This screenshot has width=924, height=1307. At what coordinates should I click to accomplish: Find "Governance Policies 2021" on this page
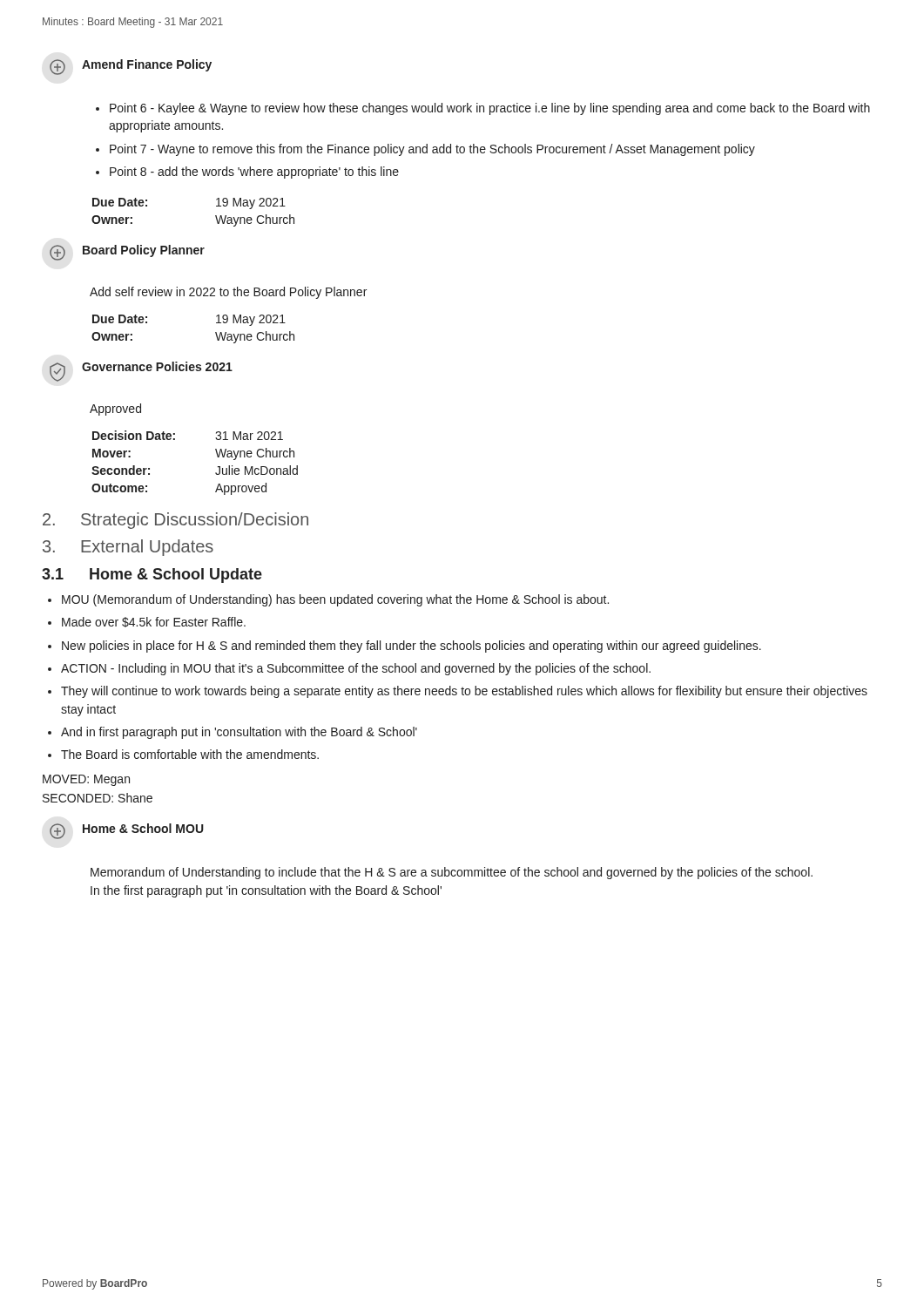click(137, 371)
